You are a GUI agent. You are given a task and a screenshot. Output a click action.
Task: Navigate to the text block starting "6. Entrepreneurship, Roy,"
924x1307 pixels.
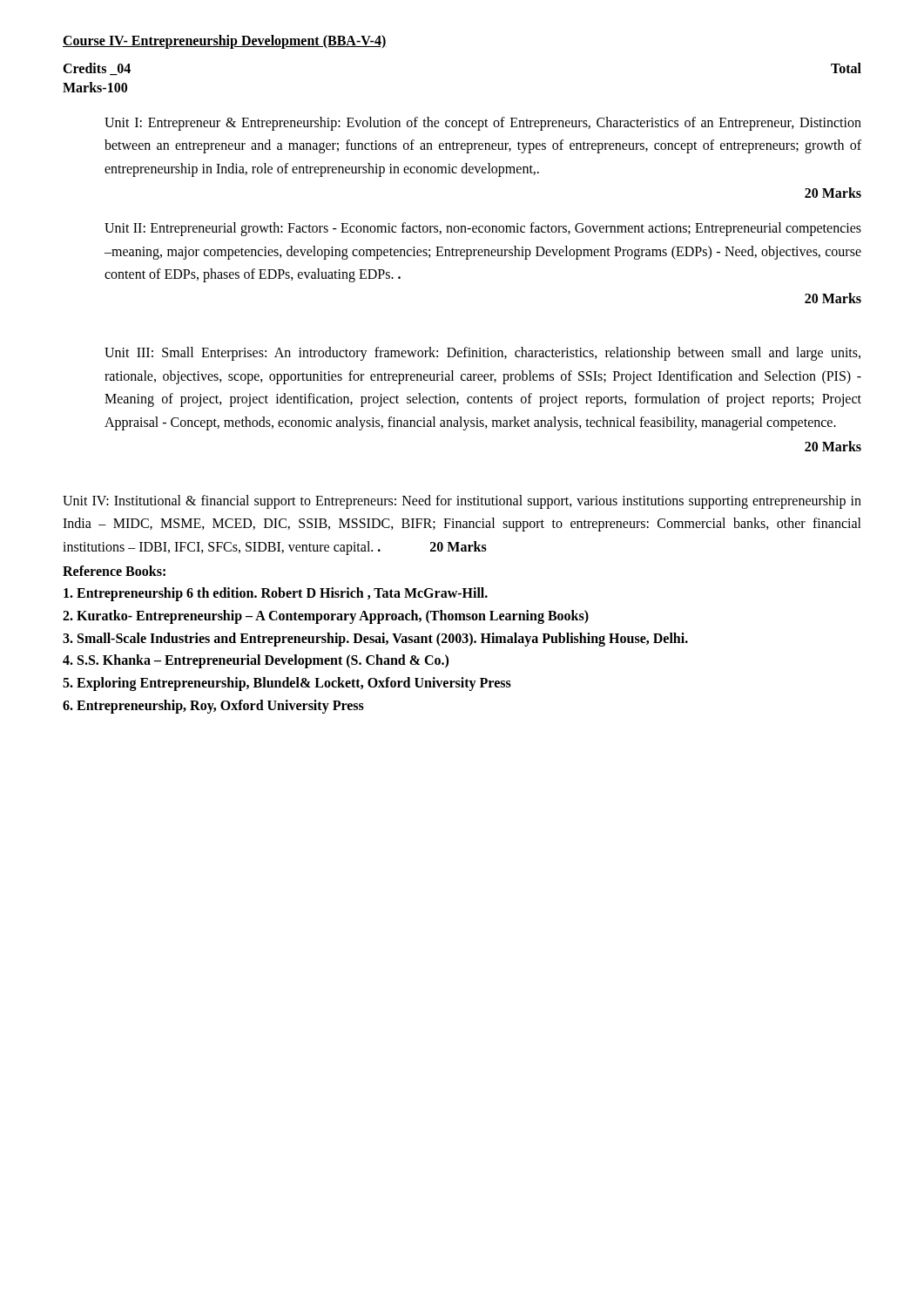point(213,705)
